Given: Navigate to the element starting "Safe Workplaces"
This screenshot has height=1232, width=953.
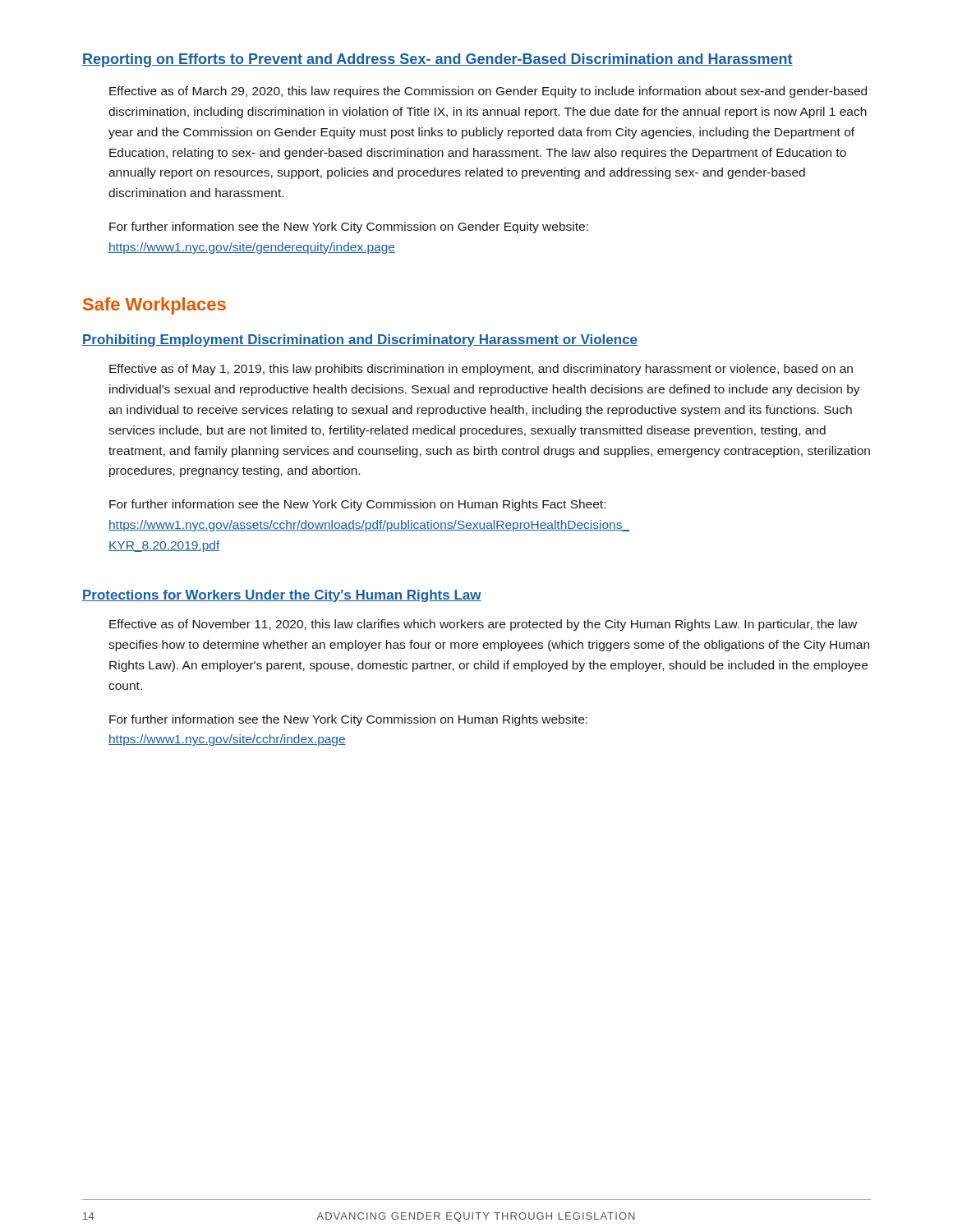Looking at the screenshot, I should coord(154,304).
